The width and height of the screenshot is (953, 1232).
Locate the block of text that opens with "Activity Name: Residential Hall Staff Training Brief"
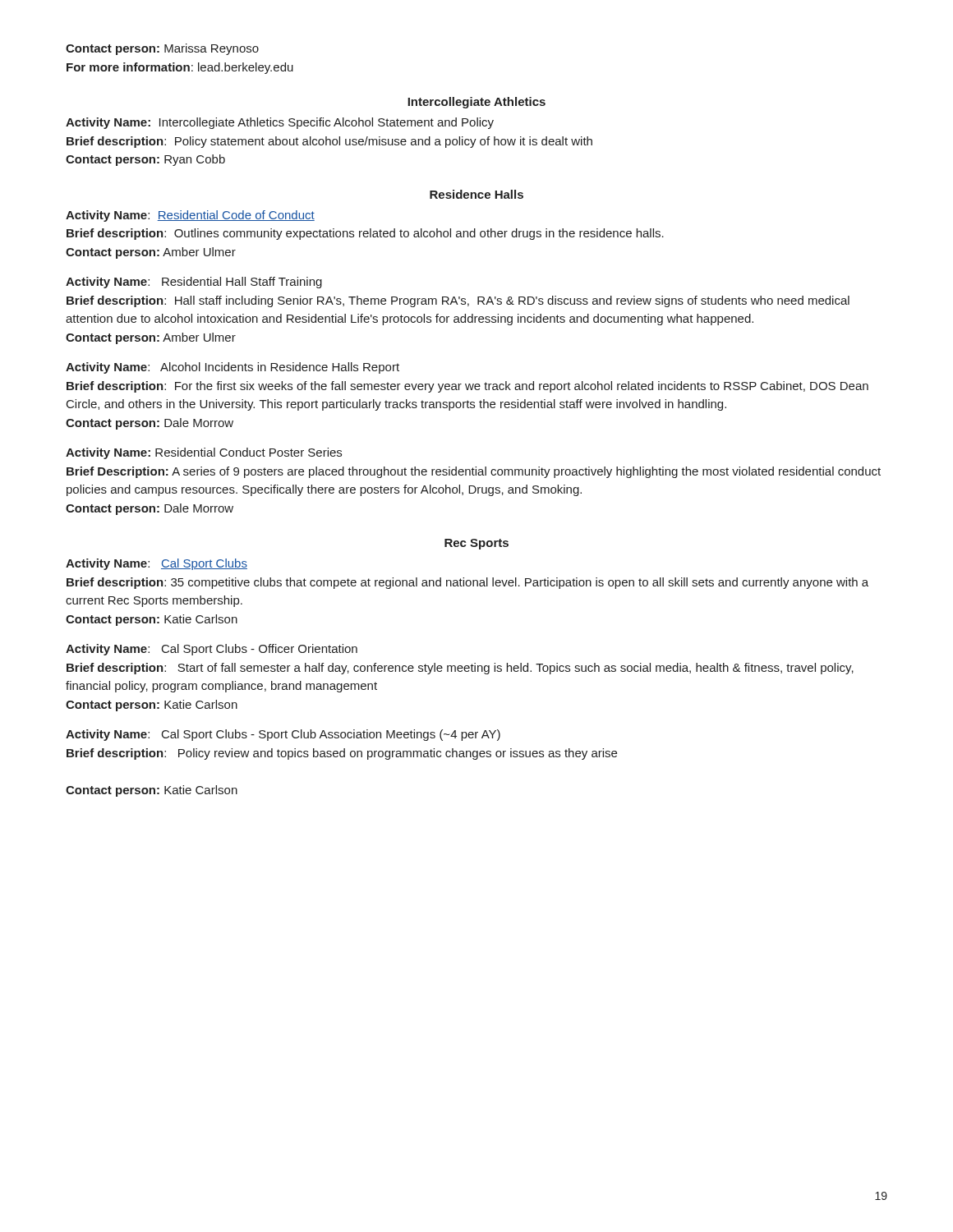coord(458,309)
